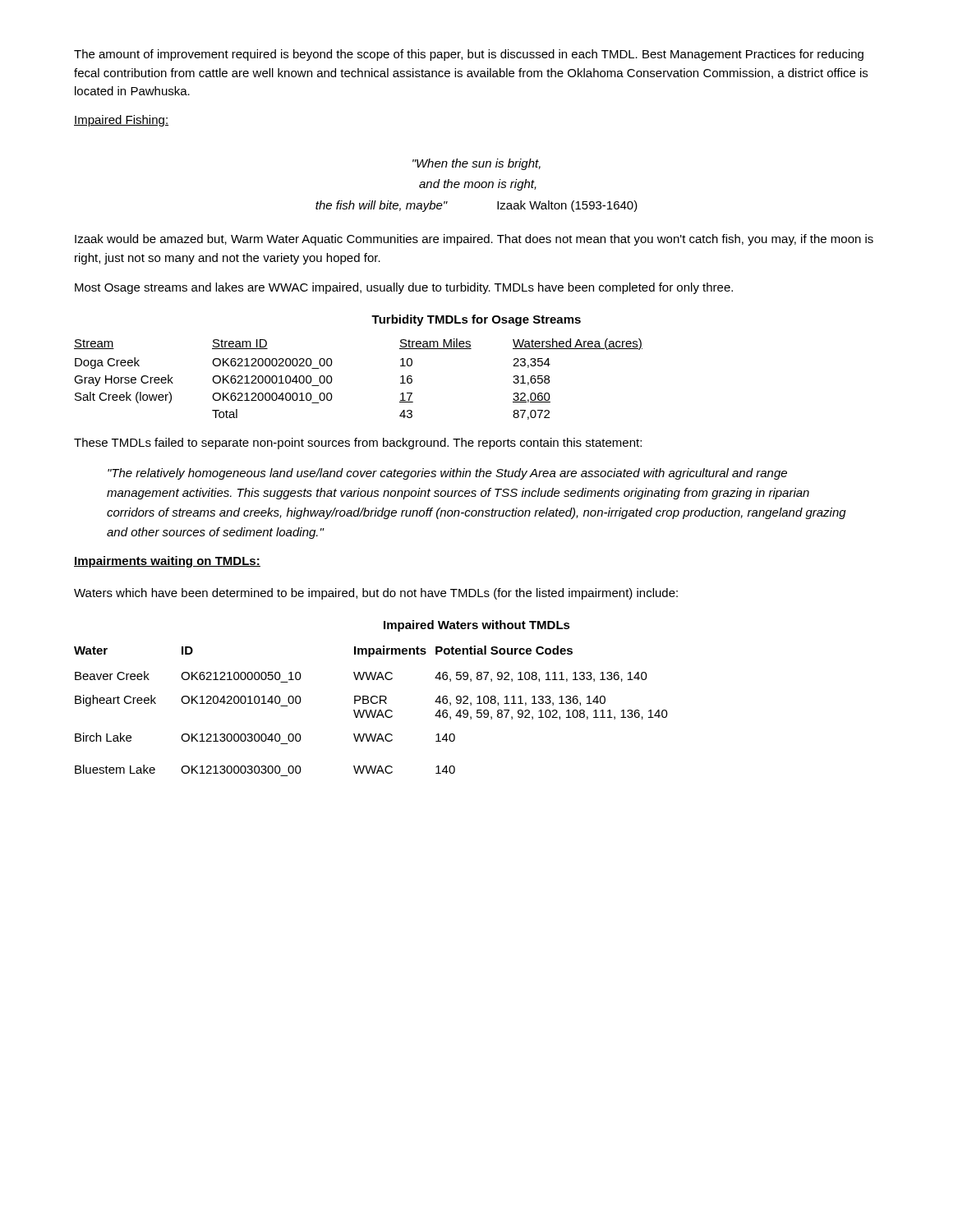Select the text block that reads ""The relatively homogeneous"
953x1232 pixels.
(x=476, y=502)
